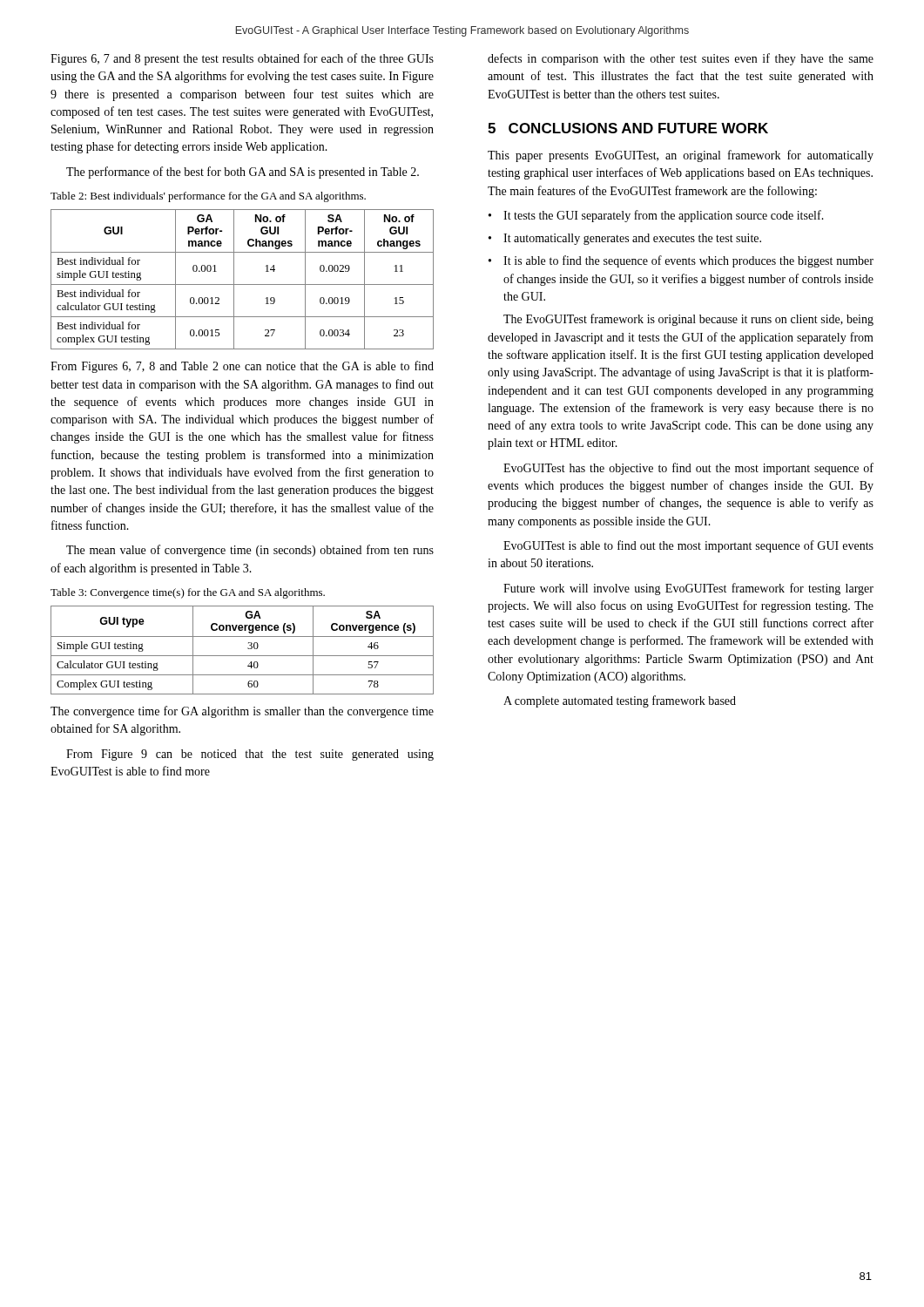Viewport: 924px width, 1307px height.
Task: Select the block starting "From Figure 9 can be noticed that"
Action: tap(242, 763)
